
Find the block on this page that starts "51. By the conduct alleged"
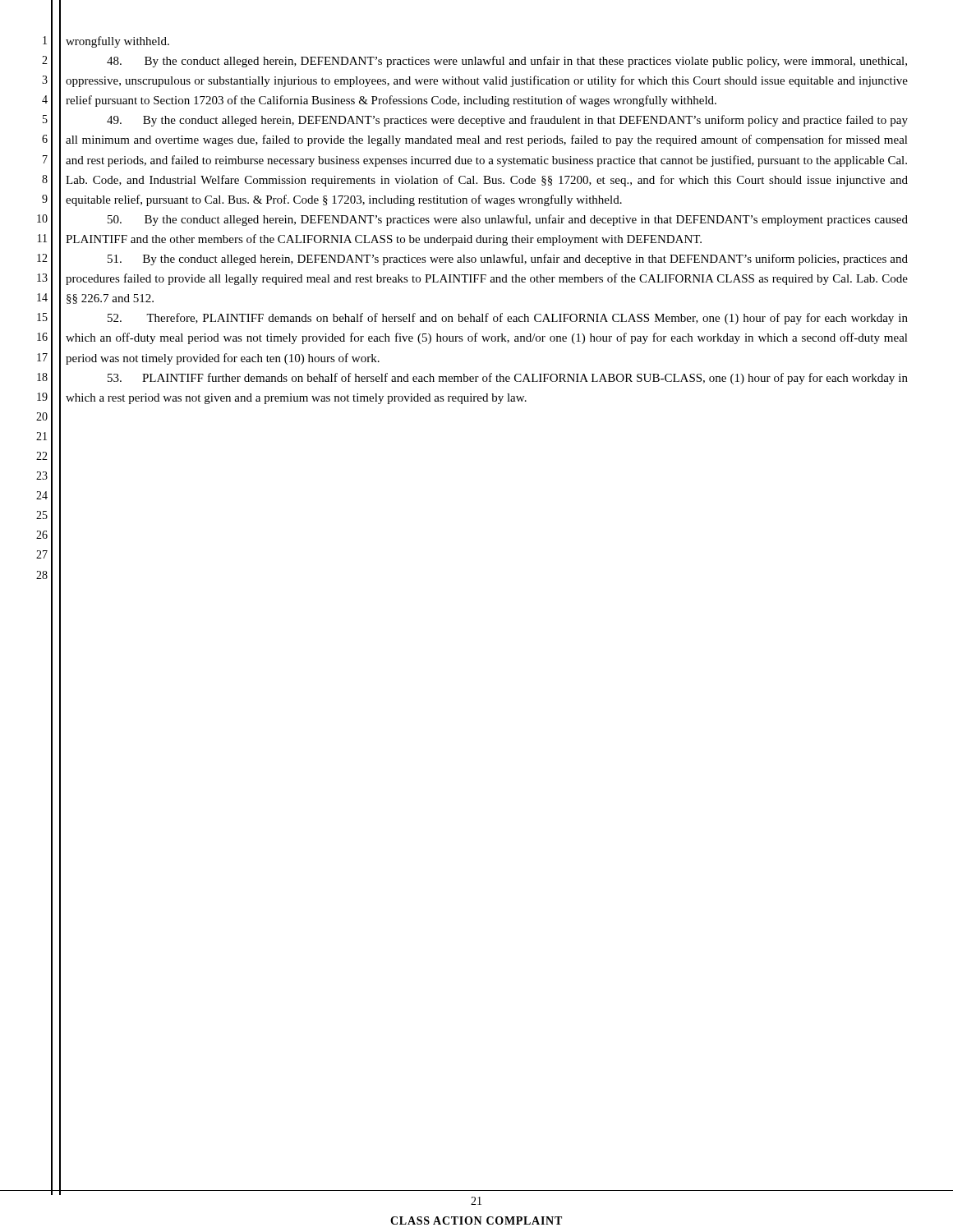click(x=487, y=279)
